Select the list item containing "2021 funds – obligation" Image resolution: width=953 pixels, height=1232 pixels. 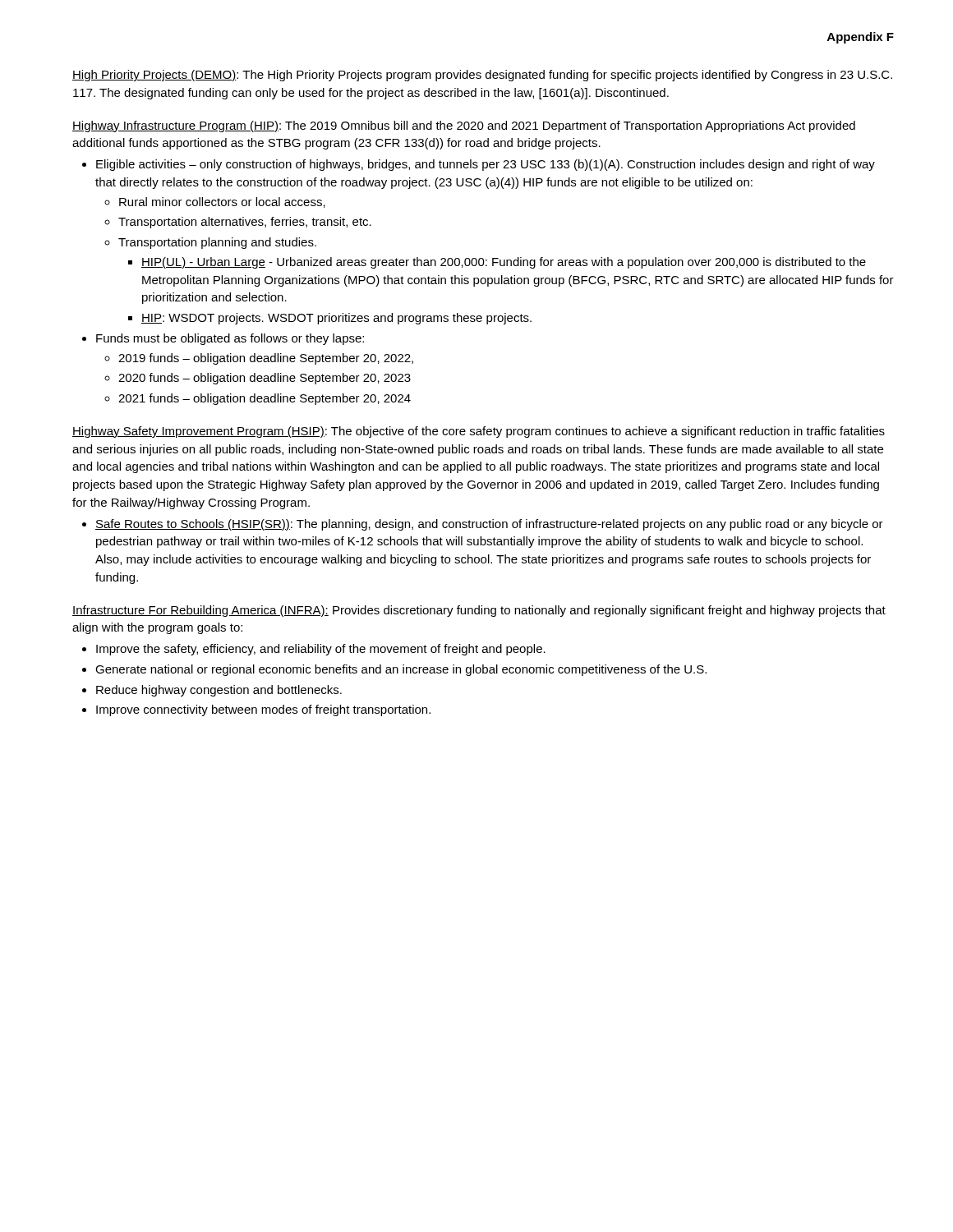[x=265, y=398]
